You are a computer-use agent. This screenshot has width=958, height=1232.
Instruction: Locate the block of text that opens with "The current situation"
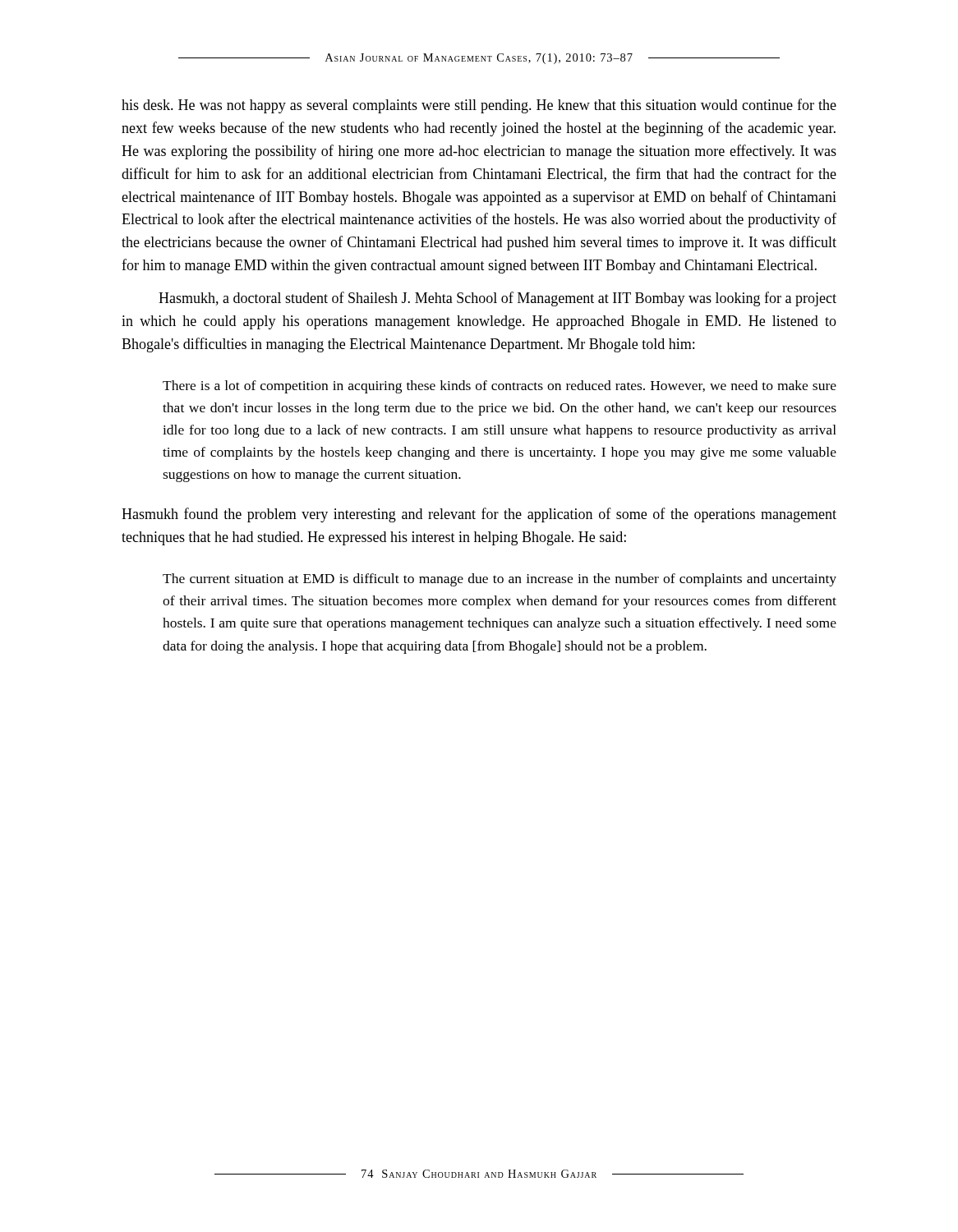click(500, 612)
